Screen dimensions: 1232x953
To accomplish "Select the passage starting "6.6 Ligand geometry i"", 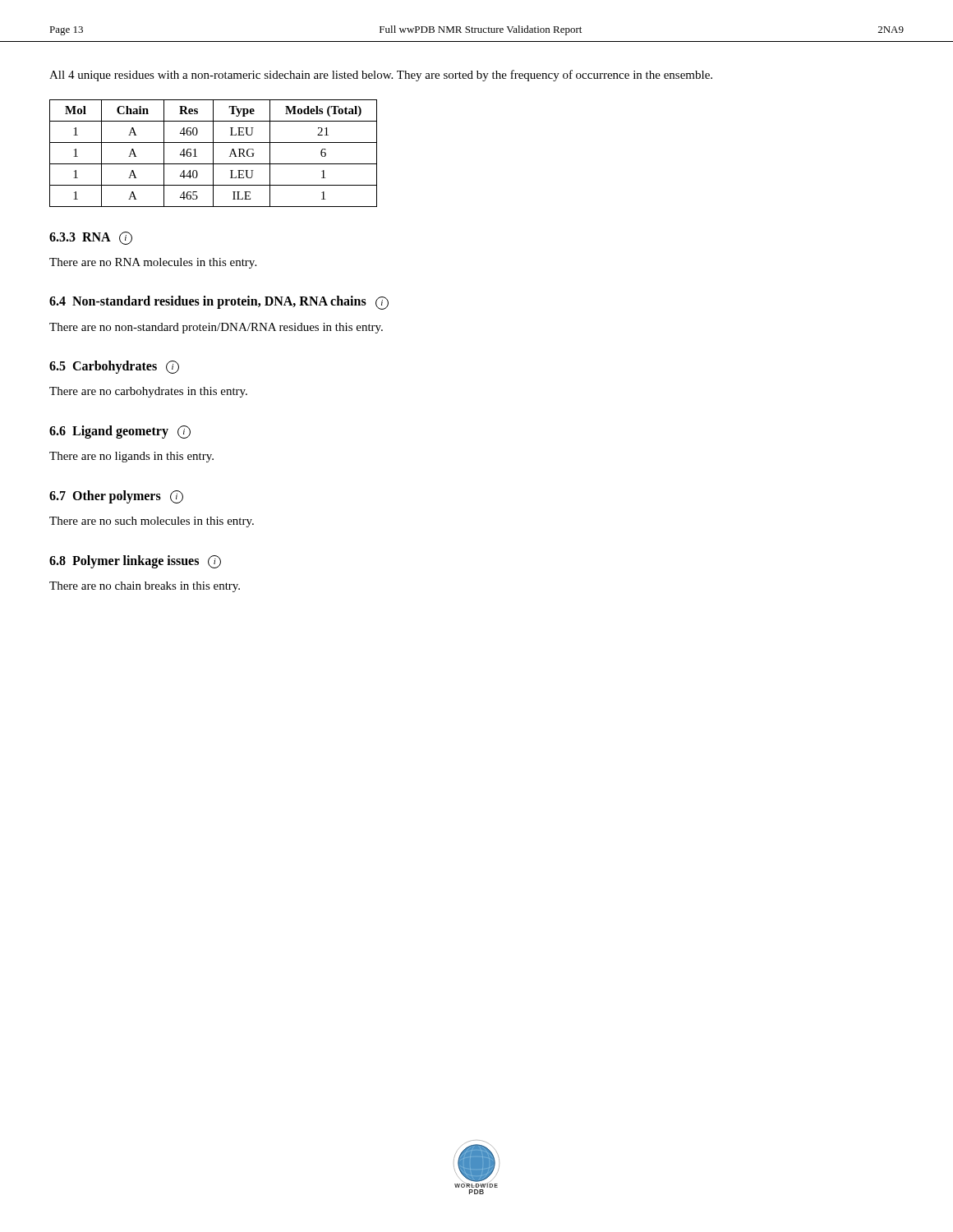I will tap(120, 431).
